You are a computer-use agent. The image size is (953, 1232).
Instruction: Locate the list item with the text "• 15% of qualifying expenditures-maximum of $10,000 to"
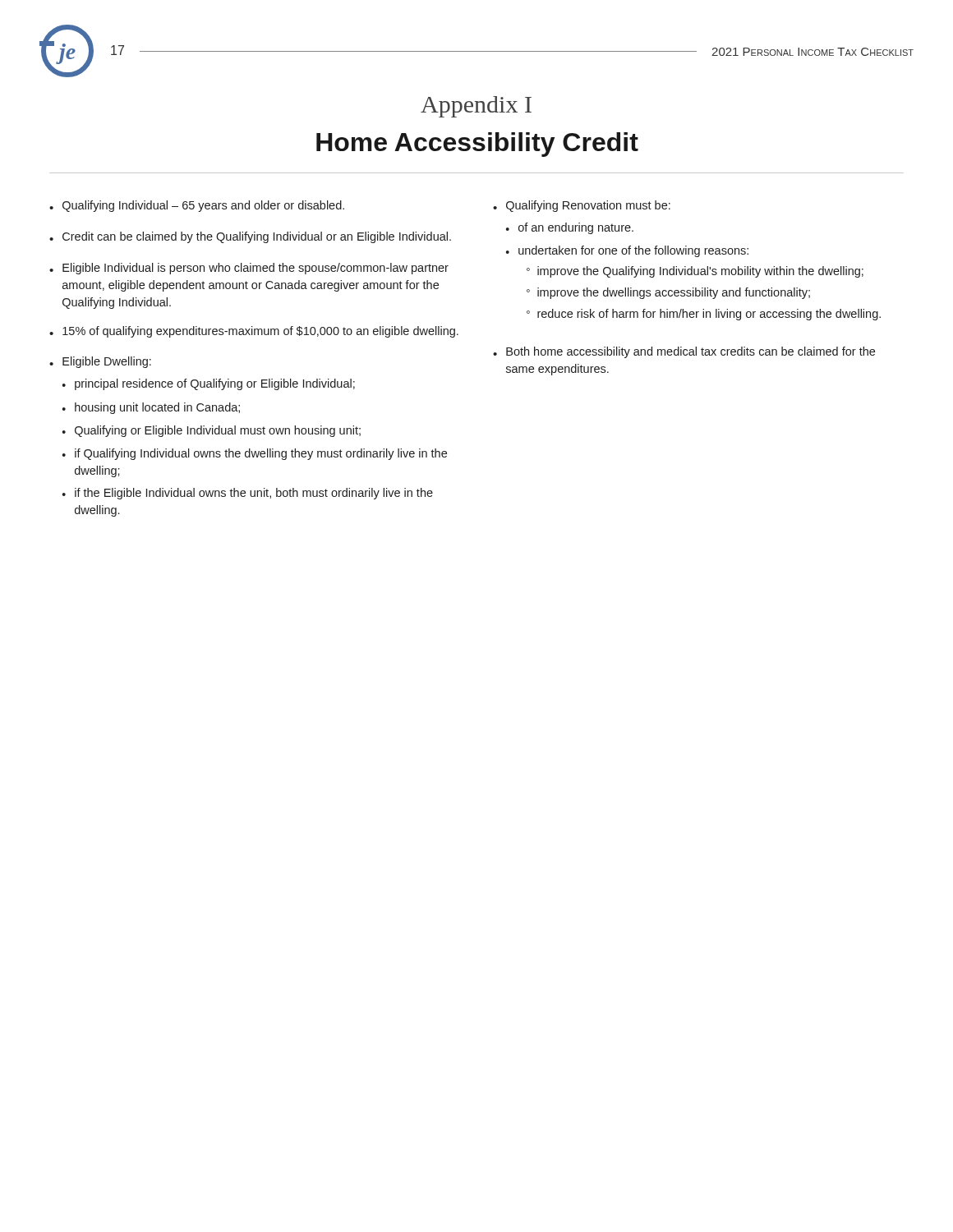(255, 332)
